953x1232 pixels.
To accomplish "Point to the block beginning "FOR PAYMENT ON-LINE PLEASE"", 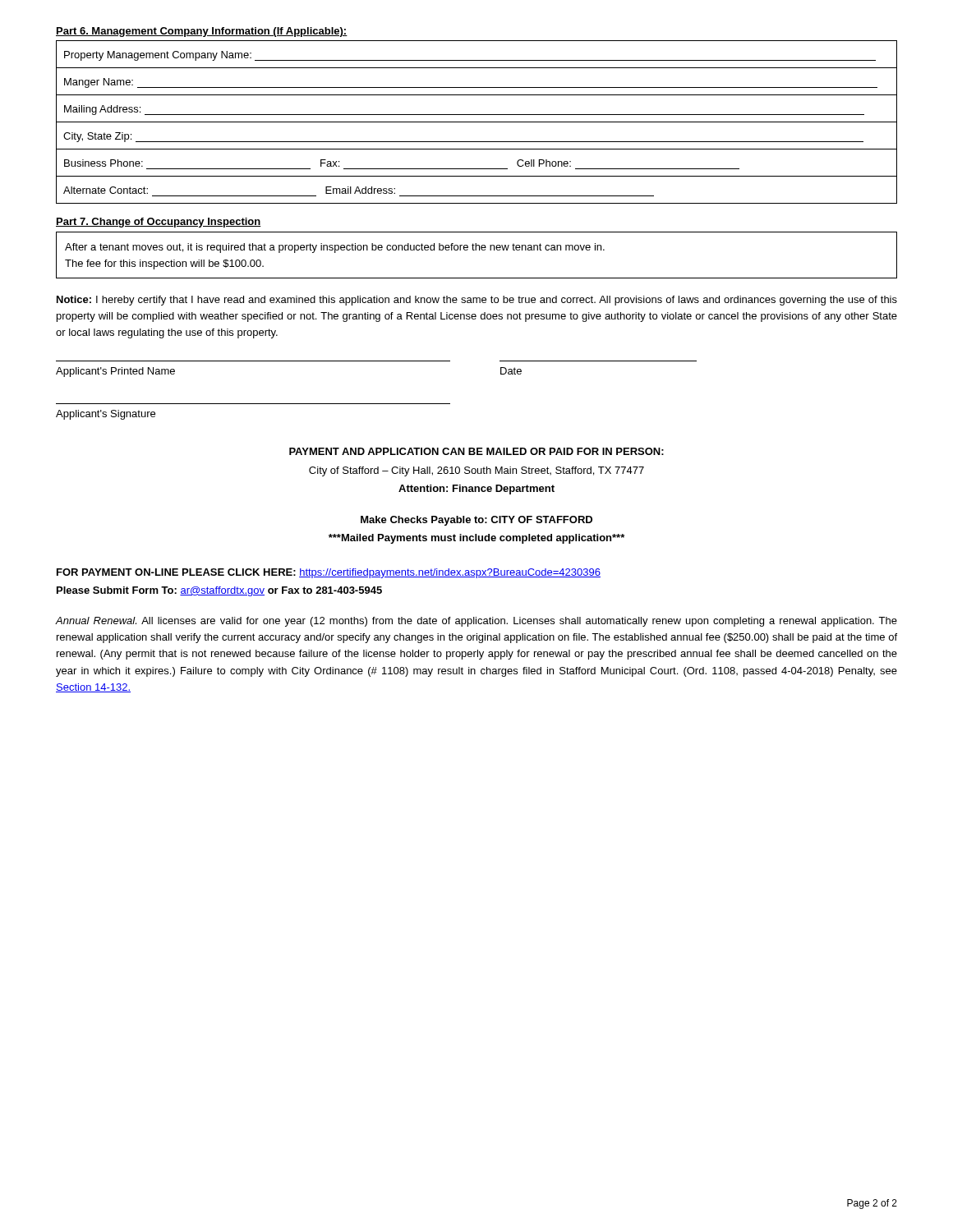I will pos(328,581).
